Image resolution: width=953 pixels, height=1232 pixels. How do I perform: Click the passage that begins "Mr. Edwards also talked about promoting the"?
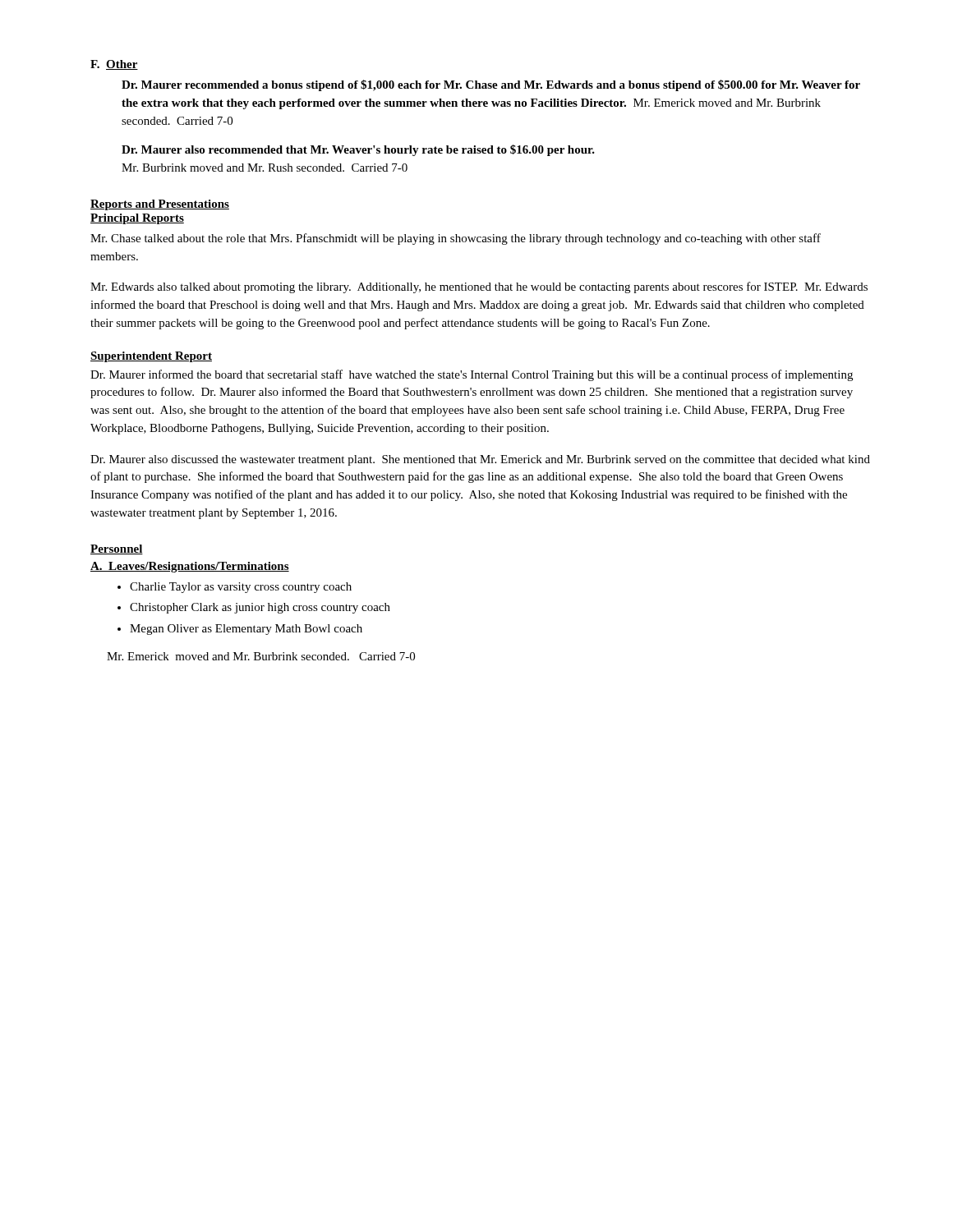(x=479, y=305)
